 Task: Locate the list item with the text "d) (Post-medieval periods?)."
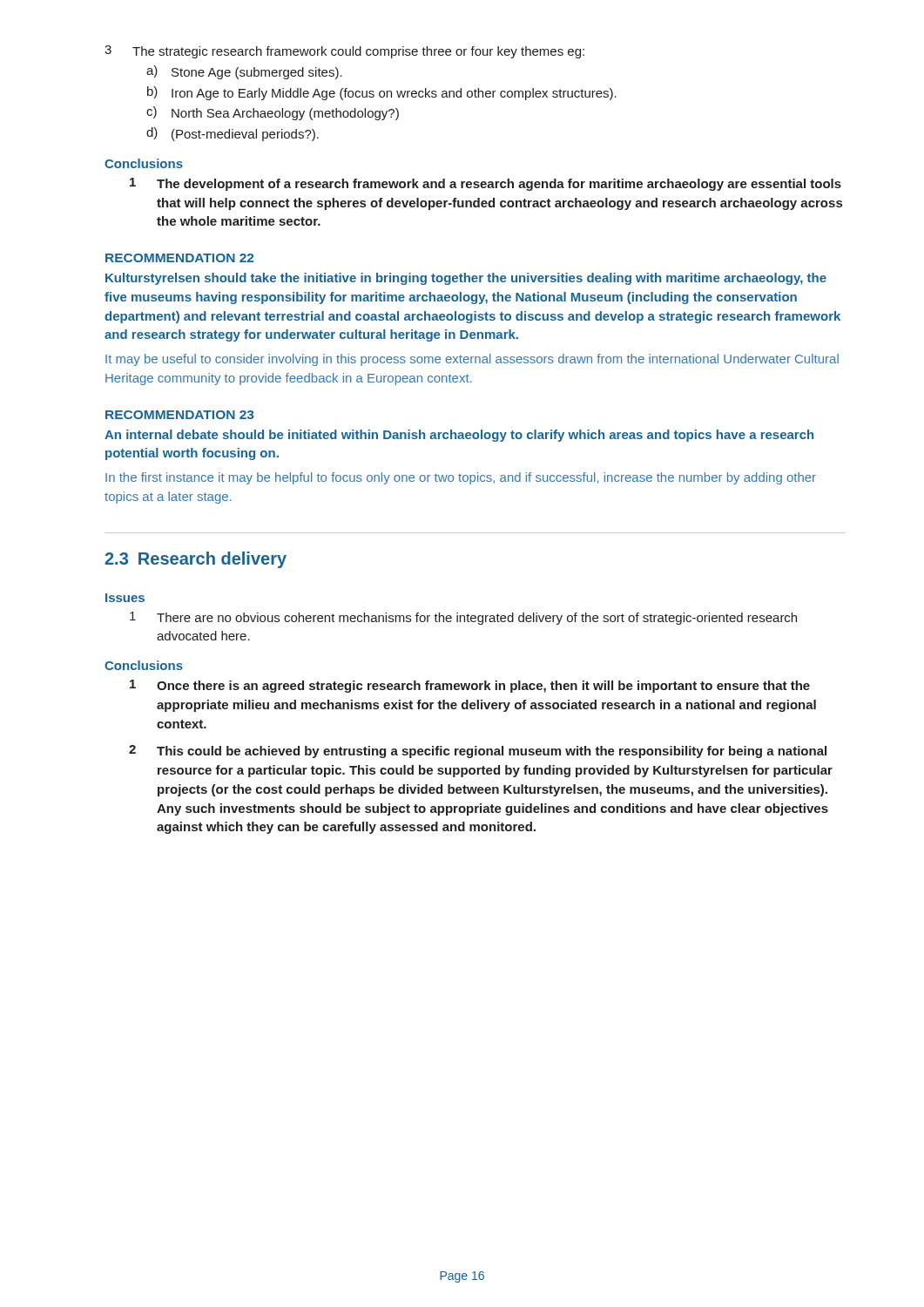point(233,134)
